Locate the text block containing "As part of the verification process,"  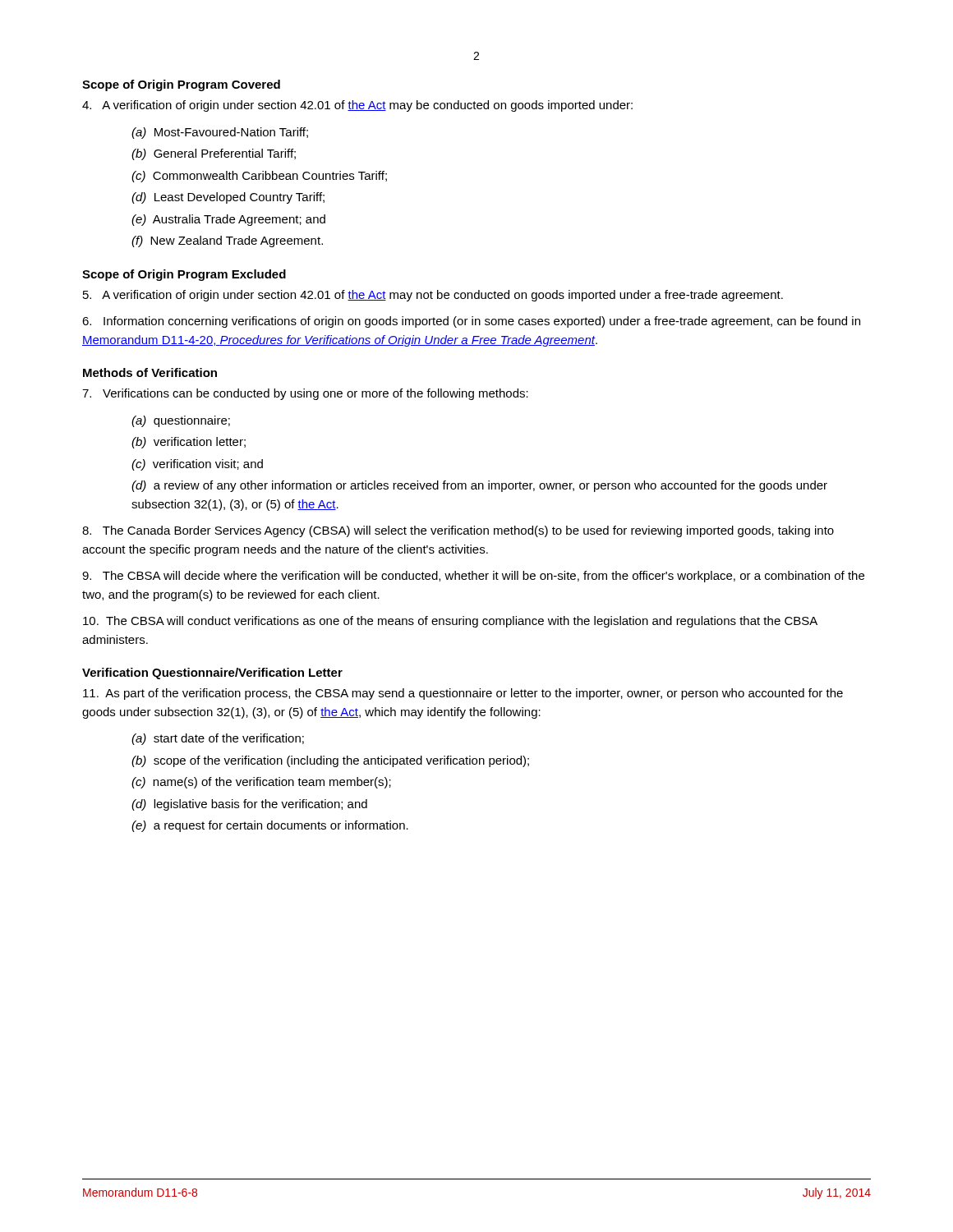click(463, 702)
